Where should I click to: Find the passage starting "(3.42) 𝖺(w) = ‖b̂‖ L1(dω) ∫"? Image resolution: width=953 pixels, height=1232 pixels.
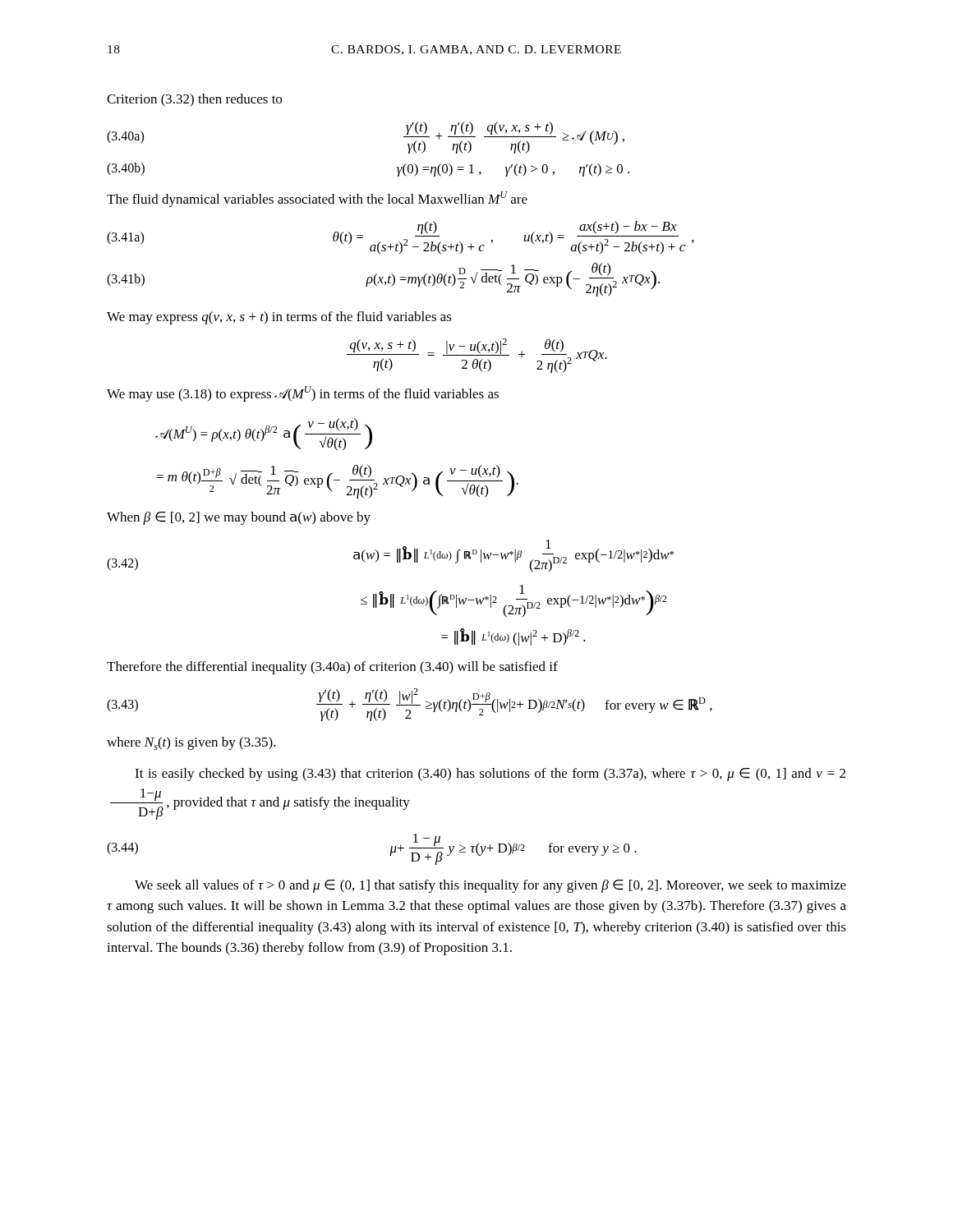click(x=476, y=592)
